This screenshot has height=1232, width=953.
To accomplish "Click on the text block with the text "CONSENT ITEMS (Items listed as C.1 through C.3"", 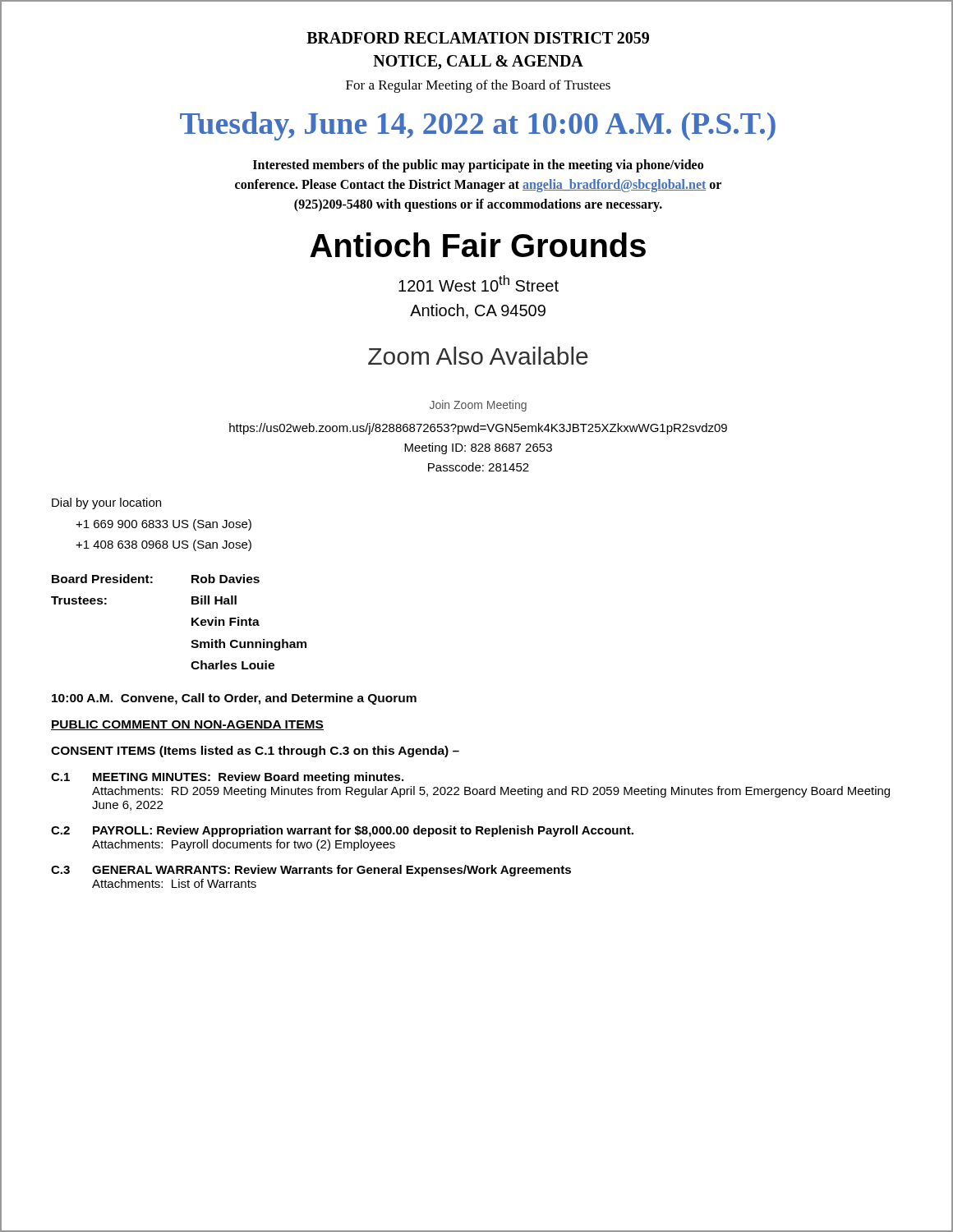I will click(x=255, y=750).
